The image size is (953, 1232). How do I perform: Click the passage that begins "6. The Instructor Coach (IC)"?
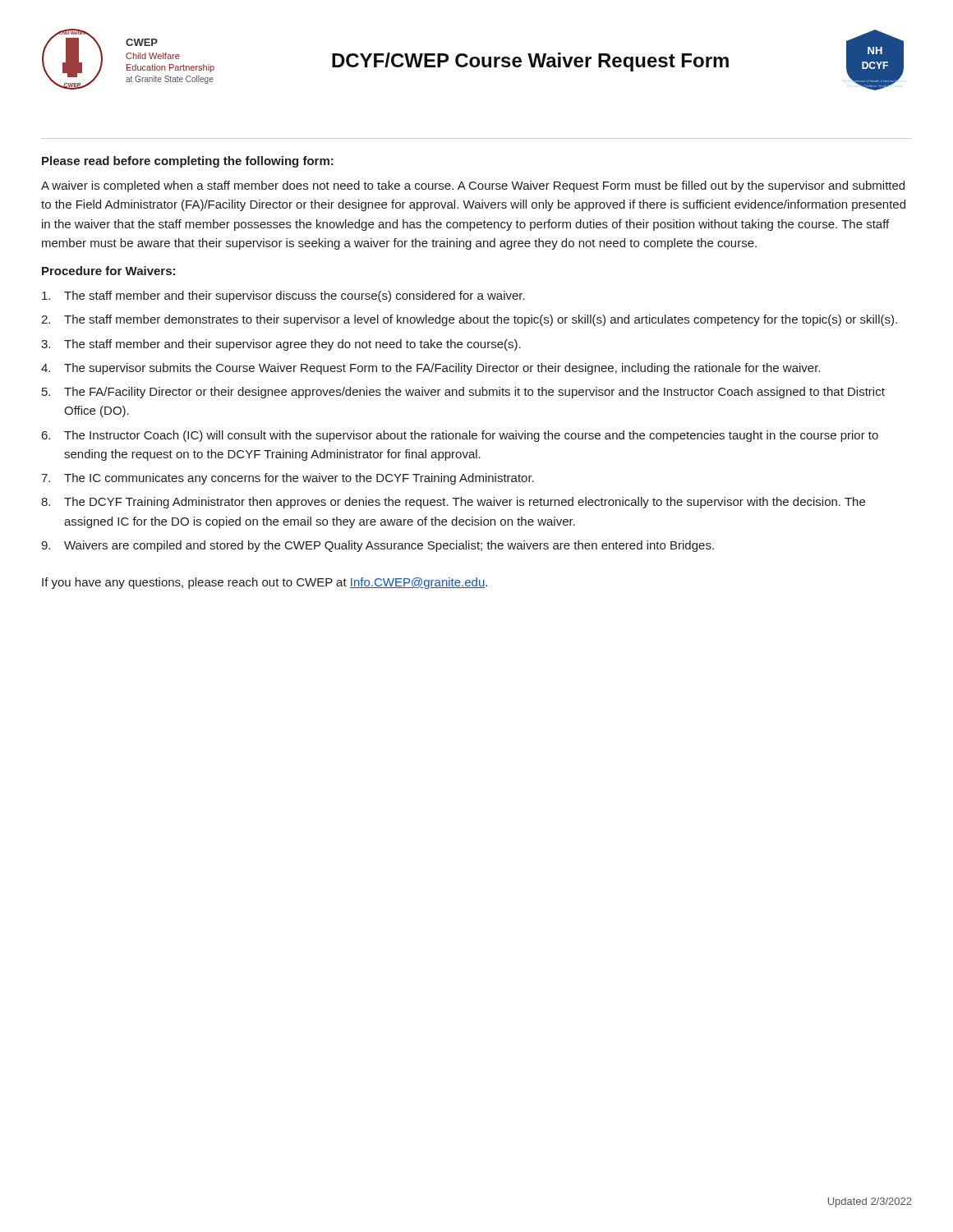[x=476, y=444]
